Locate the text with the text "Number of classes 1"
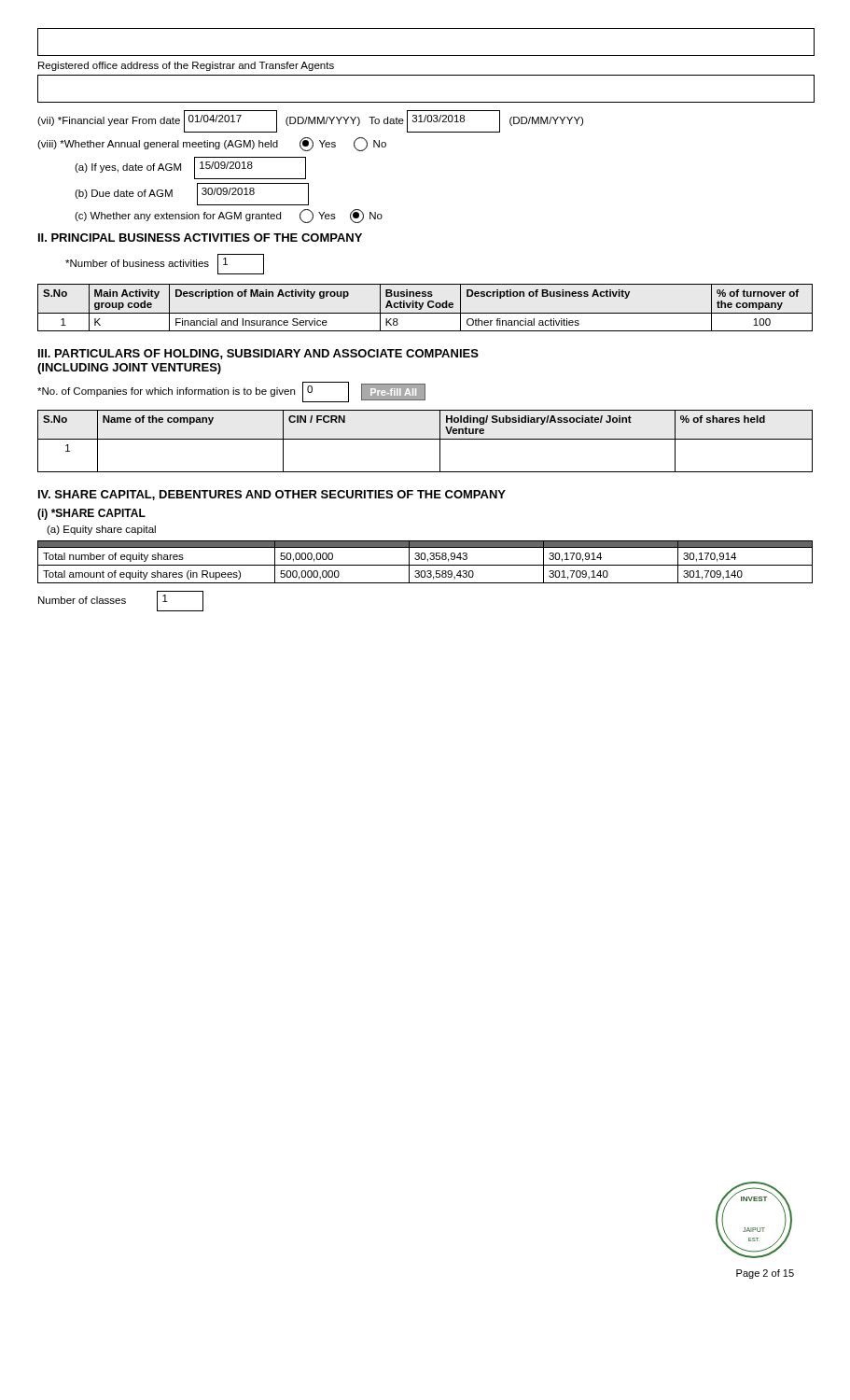 pos(121,601)
